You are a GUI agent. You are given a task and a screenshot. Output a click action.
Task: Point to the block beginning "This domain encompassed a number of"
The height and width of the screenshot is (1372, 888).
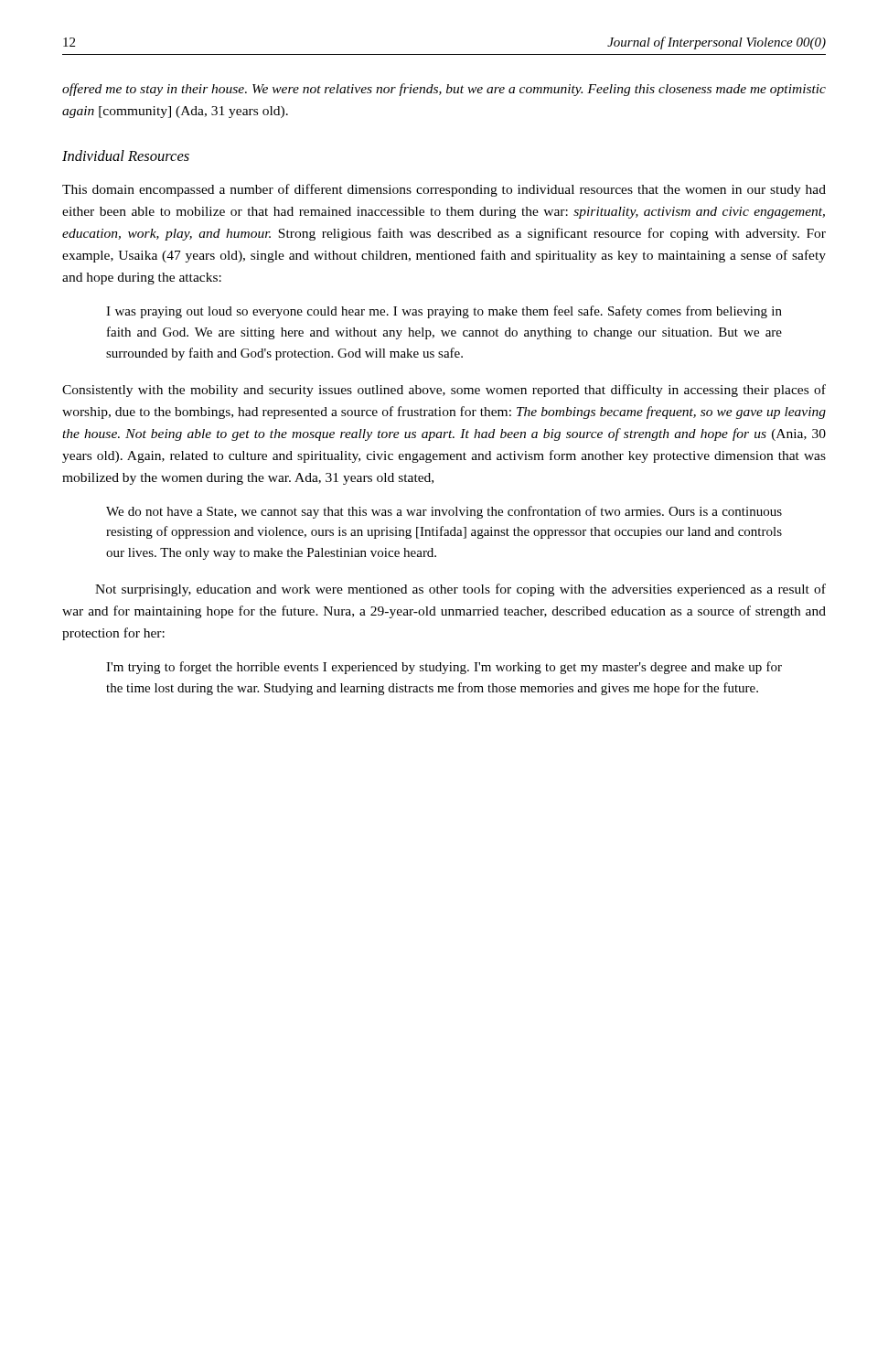[x=444, y=233]
